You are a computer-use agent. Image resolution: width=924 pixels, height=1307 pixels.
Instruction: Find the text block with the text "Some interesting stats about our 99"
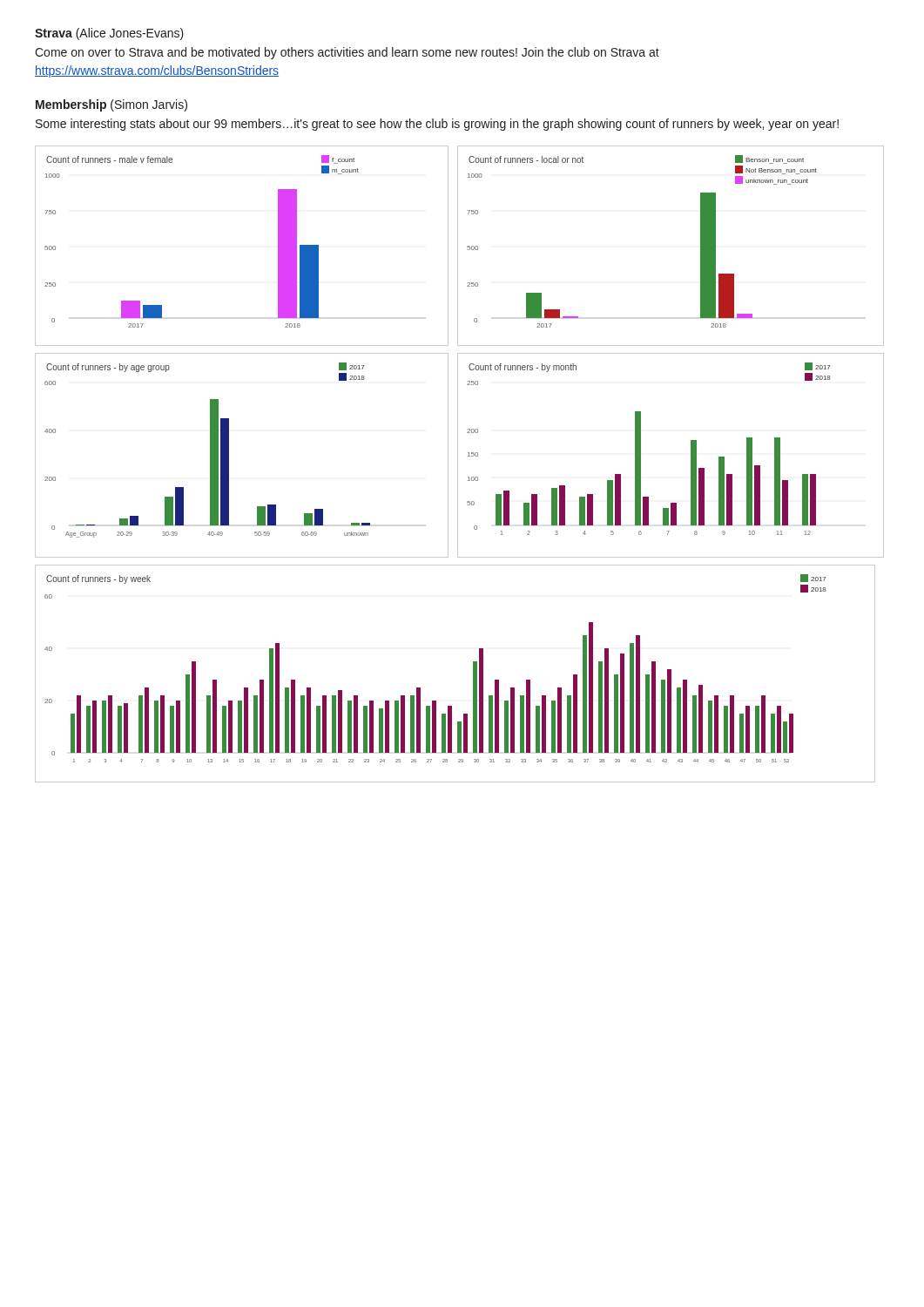tap(437, 124)
